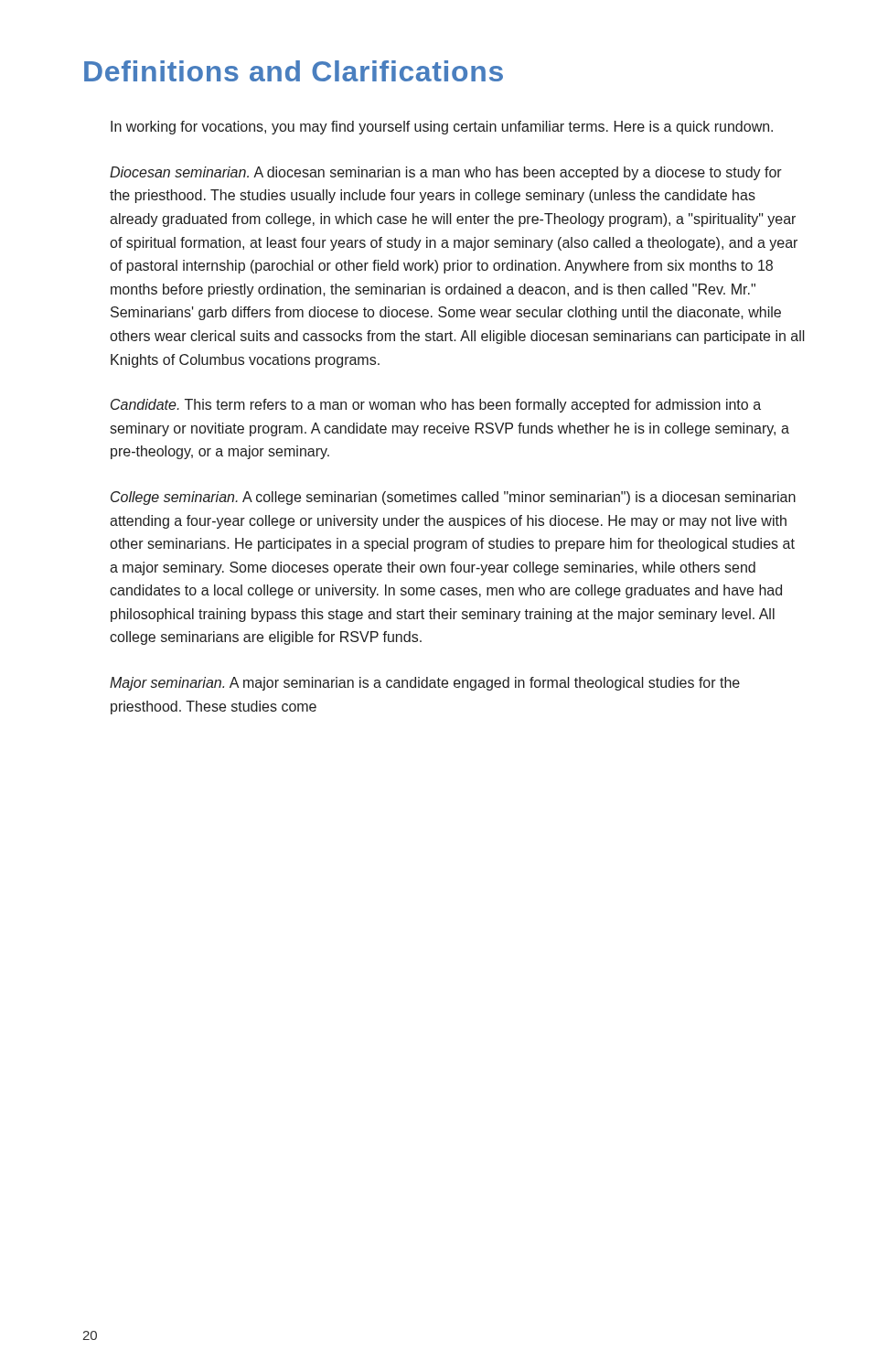
Task: Click on the text block containing "Major seminarian. A major seminarian is a candidate"
Action: (x=444, y=695)
